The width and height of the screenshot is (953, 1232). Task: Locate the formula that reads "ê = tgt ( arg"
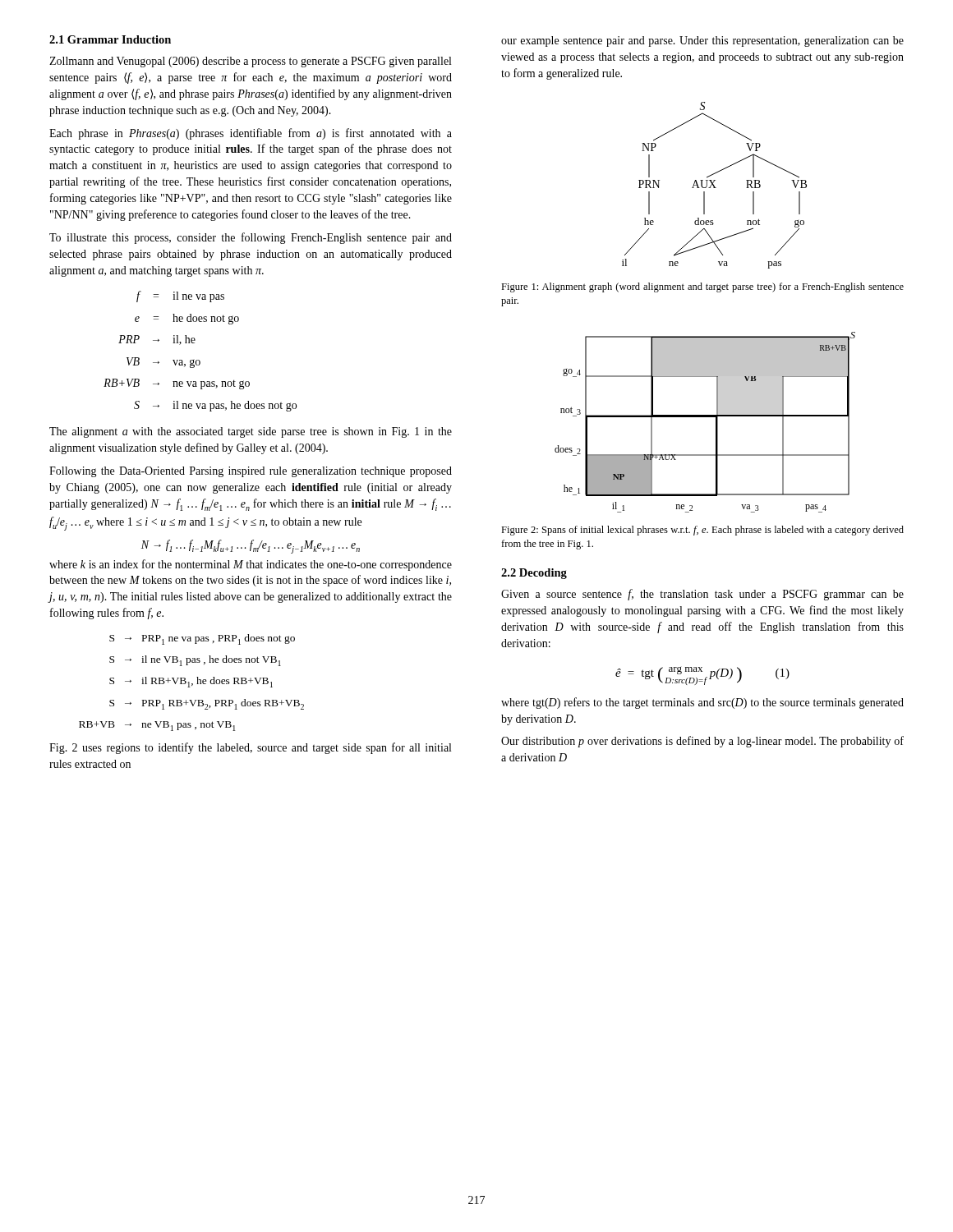pyautogui.click(x=702, y=673)
